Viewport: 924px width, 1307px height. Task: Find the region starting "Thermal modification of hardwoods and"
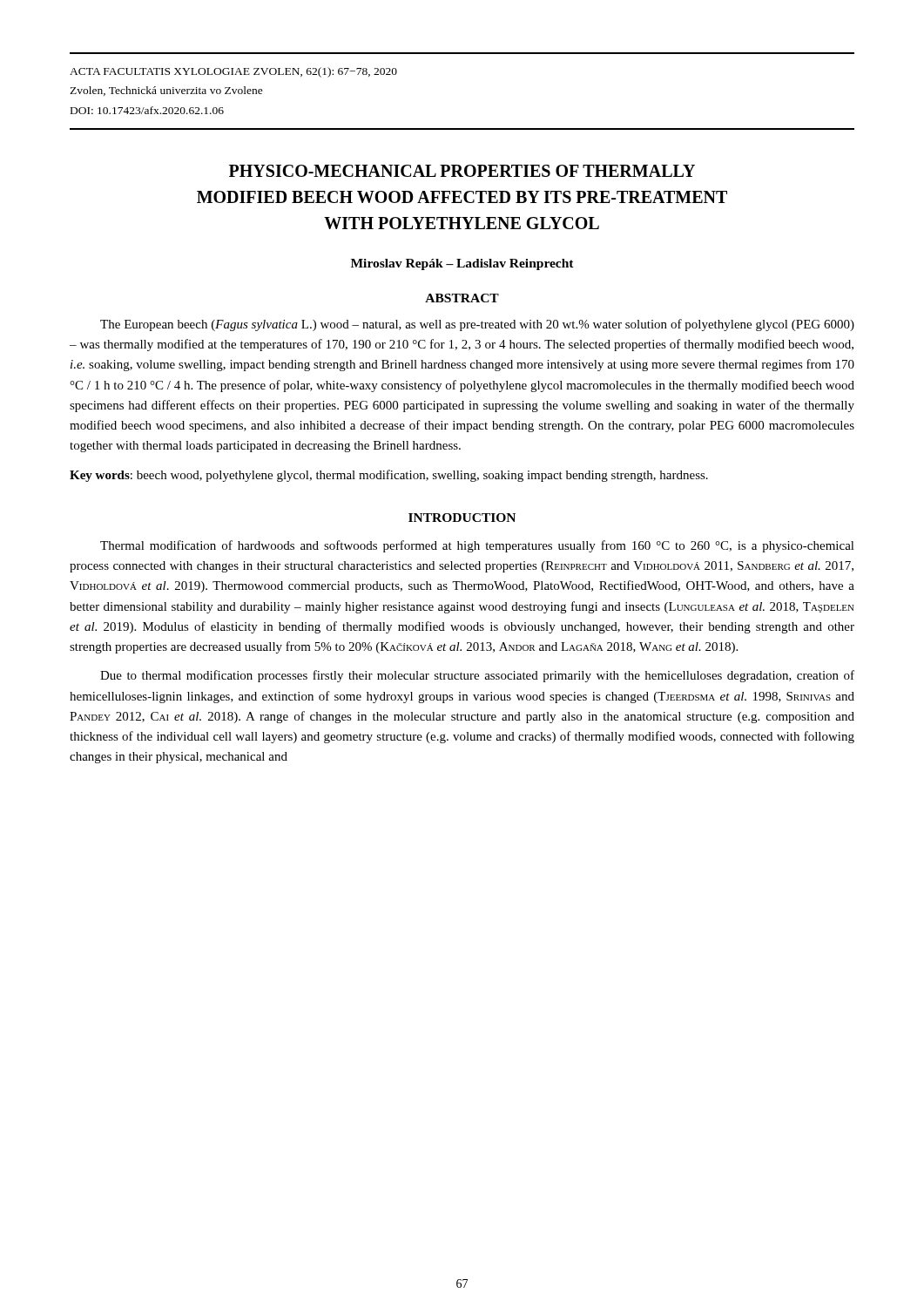pyautogui.click(x=462, y=596)
